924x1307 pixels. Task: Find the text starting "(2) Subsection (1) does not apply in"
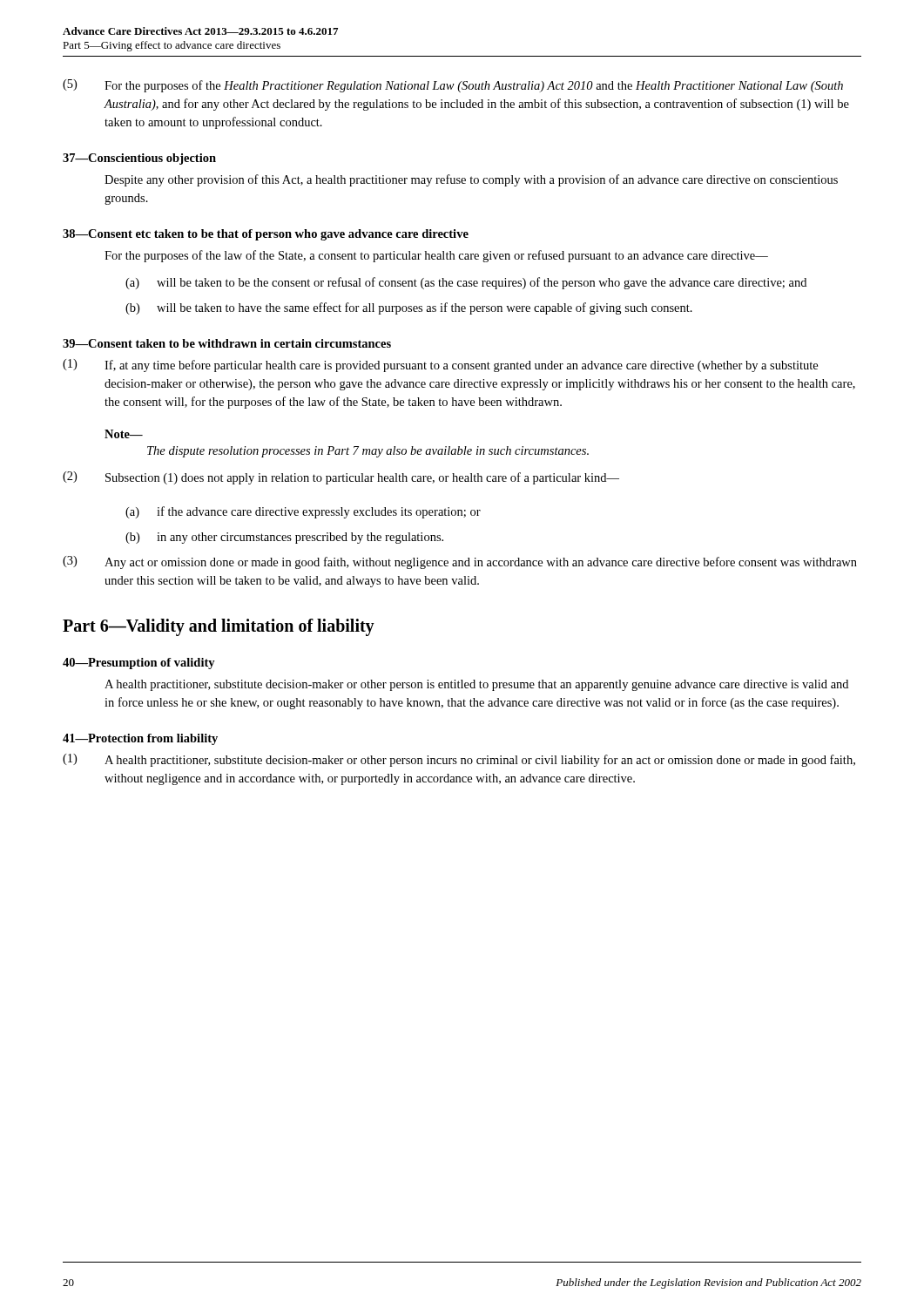462,478
